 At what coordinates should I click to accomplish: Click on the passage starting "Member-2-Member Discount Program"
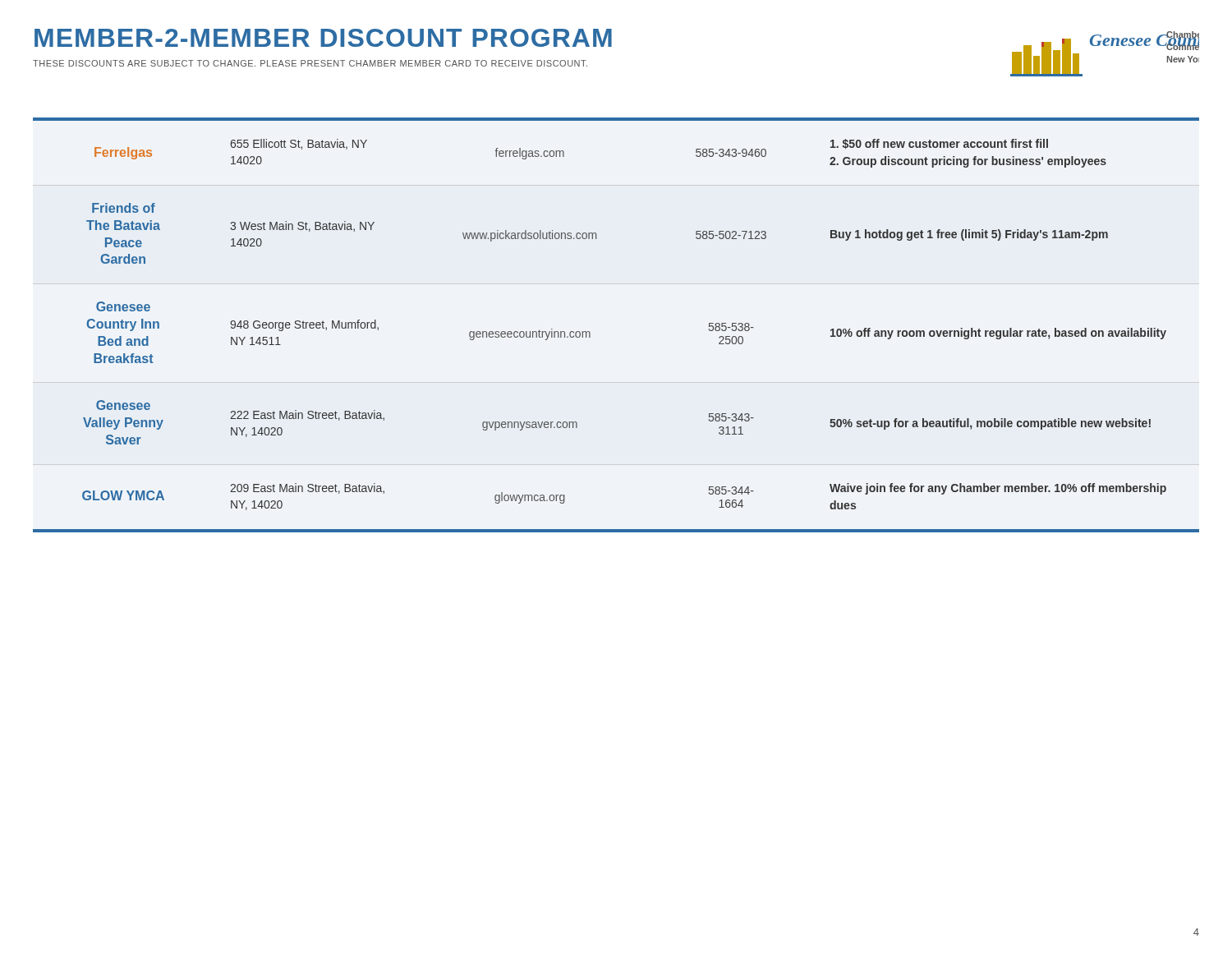tap(323, 38)
